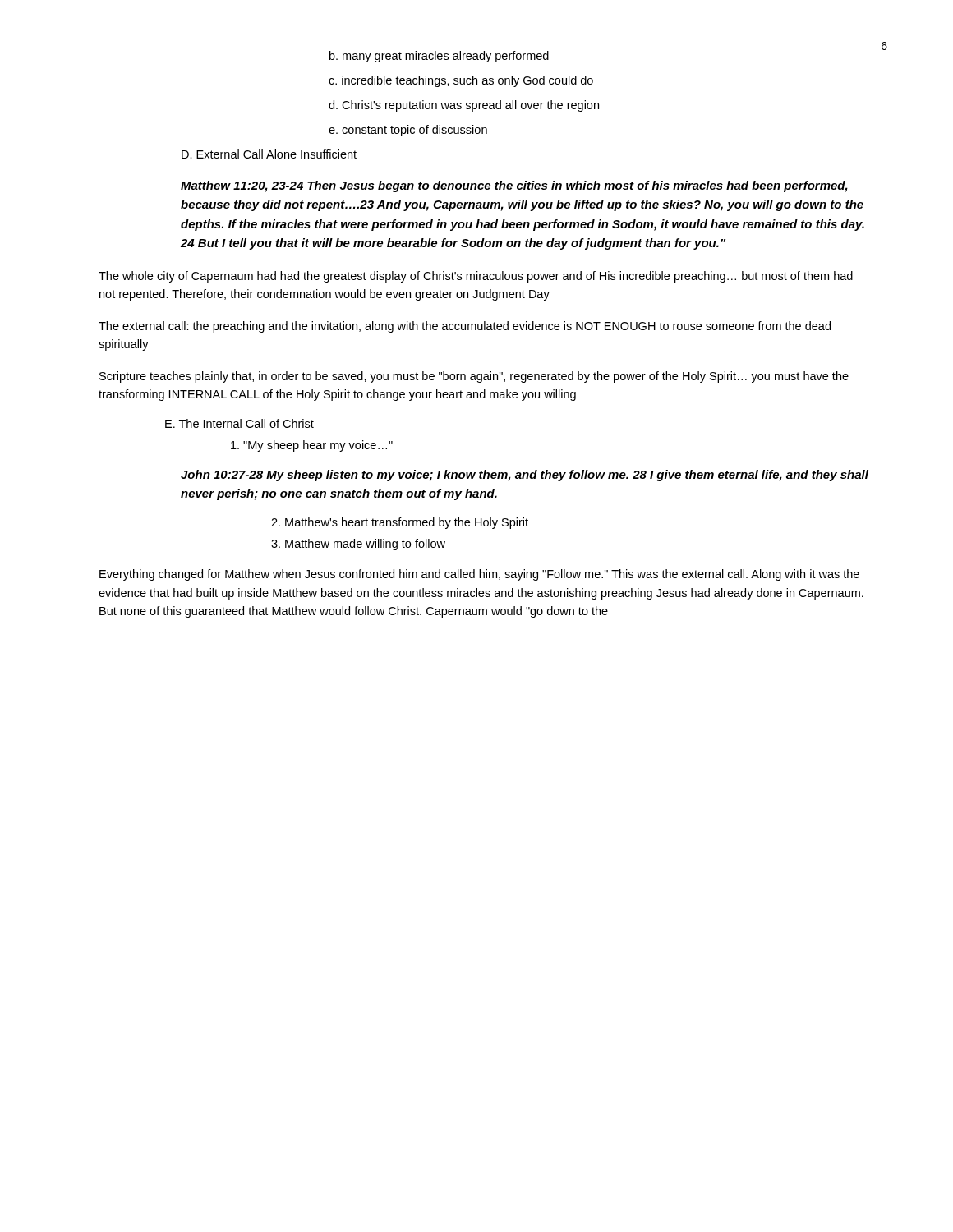The height and width of the screenshot is (1232, 953).
Task: Find the block on this page that starts "The external call: the"
Action: click(465, 335)
